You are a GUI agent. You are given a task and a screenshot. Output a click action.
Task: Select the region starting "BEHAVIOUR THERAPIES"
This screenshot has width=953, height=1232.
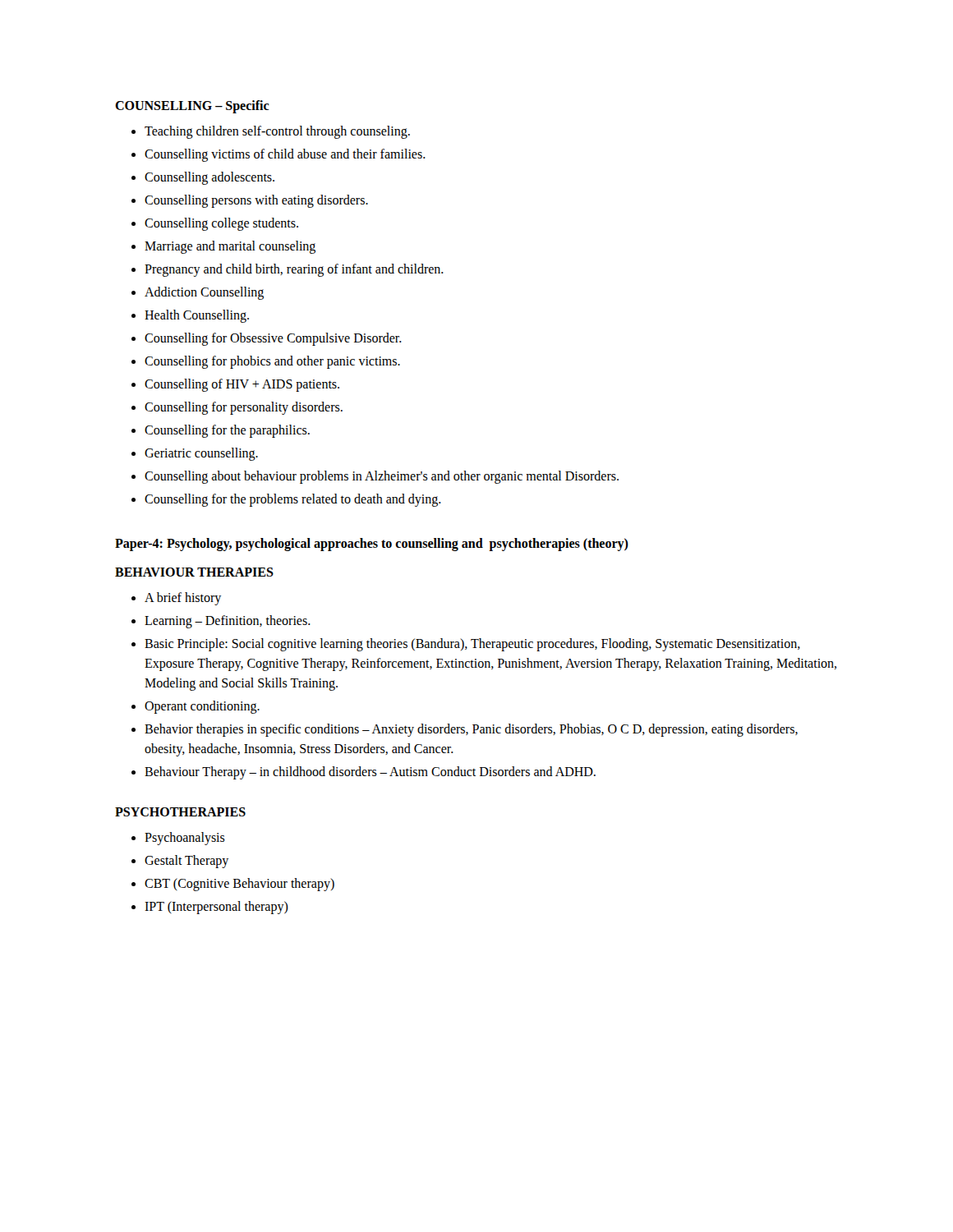(194, 572)
